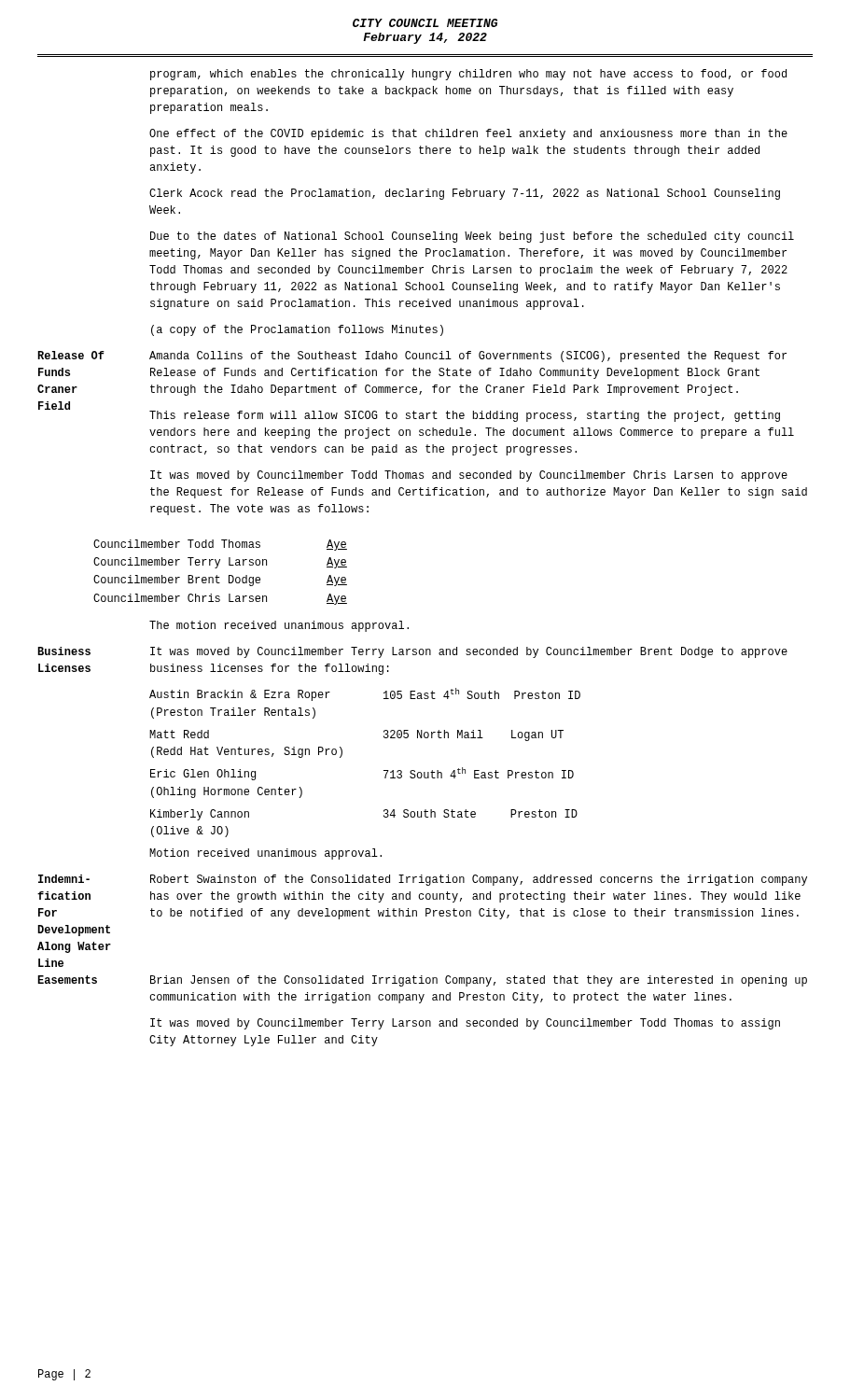
Task: Find "Motion received unanimous approval." on this page
Action: pos(265,854)
